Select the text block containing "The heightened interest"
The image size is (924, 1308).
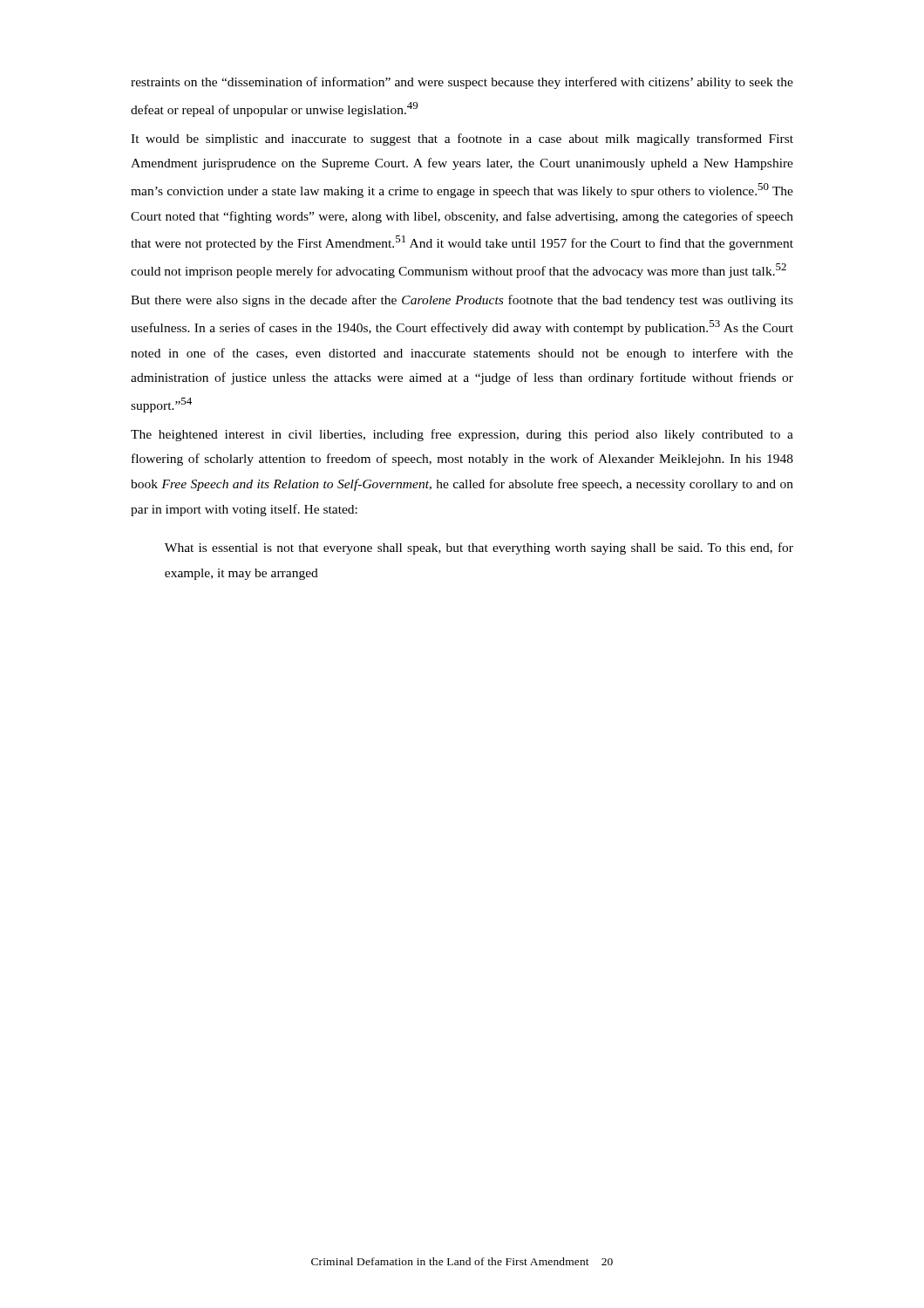pyautogui.click(x=462, y=472)
